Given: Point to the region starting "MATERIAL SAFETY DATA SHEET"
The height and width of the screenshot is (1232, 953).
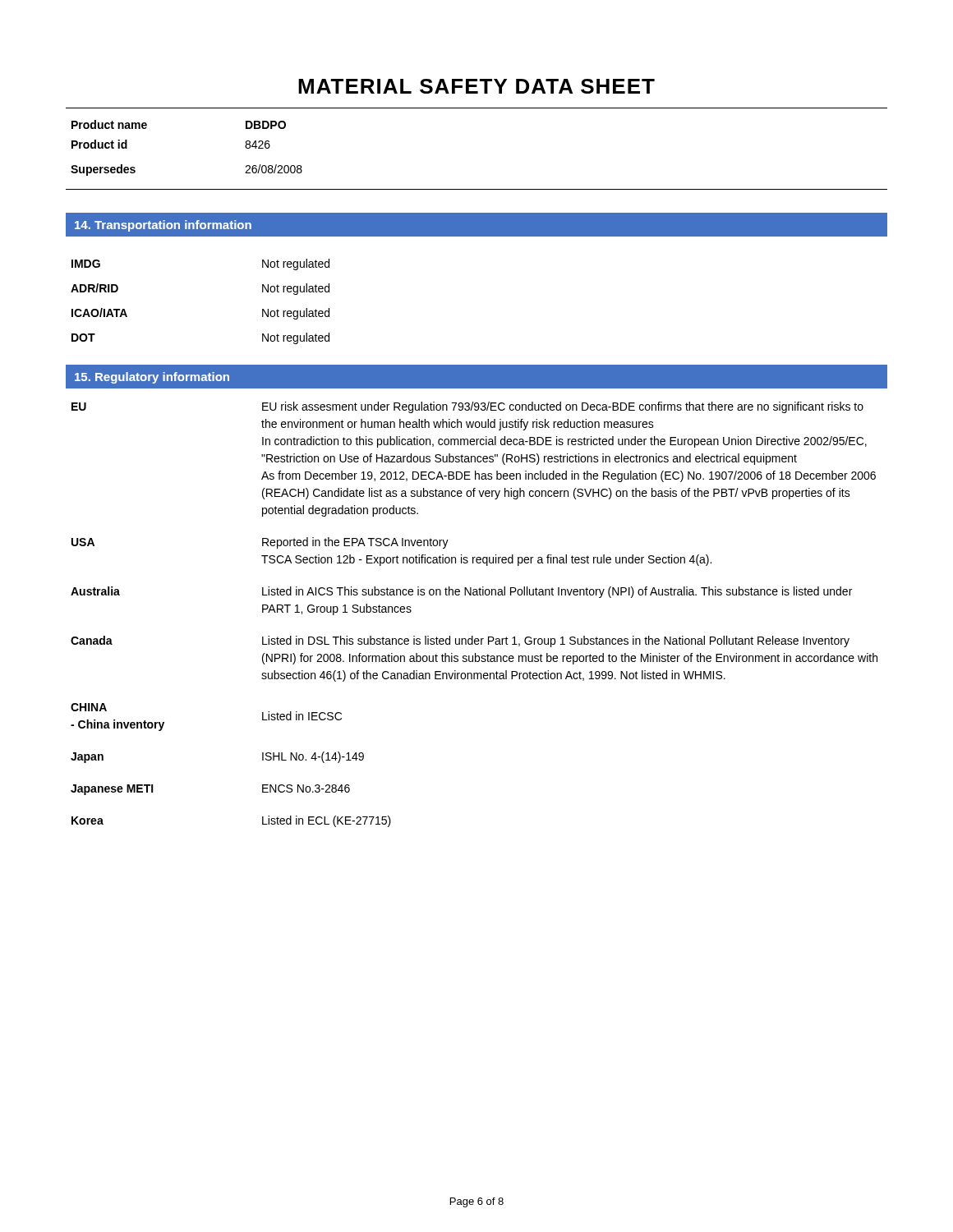Looking at the screenshot, I should click(476, 86).
